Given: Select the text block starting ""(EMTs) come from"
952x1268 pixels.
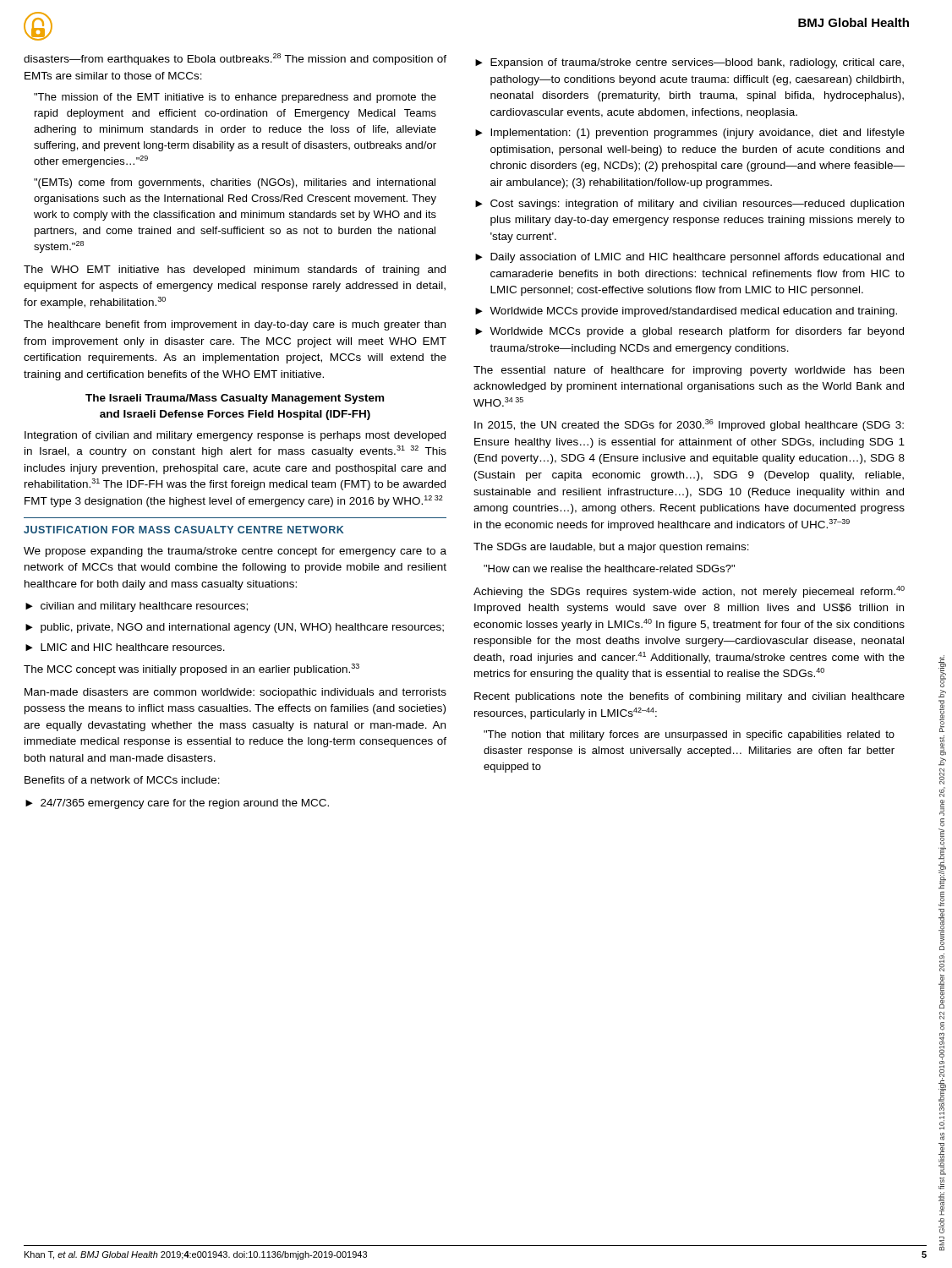Looking at the screenshot, I should click(235, 215).
